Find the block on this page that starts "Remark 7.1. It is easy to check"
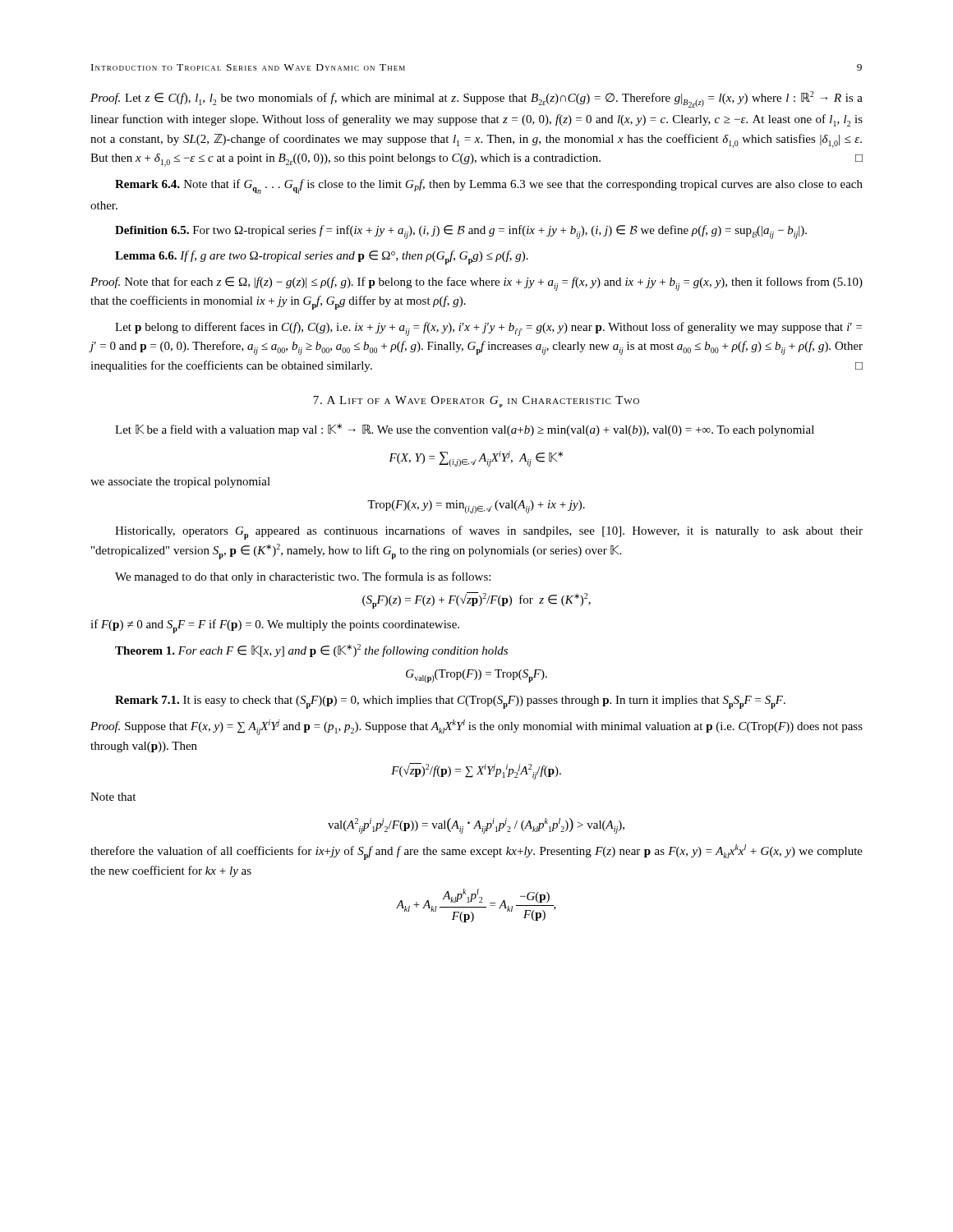 click(x=450, y=701)
